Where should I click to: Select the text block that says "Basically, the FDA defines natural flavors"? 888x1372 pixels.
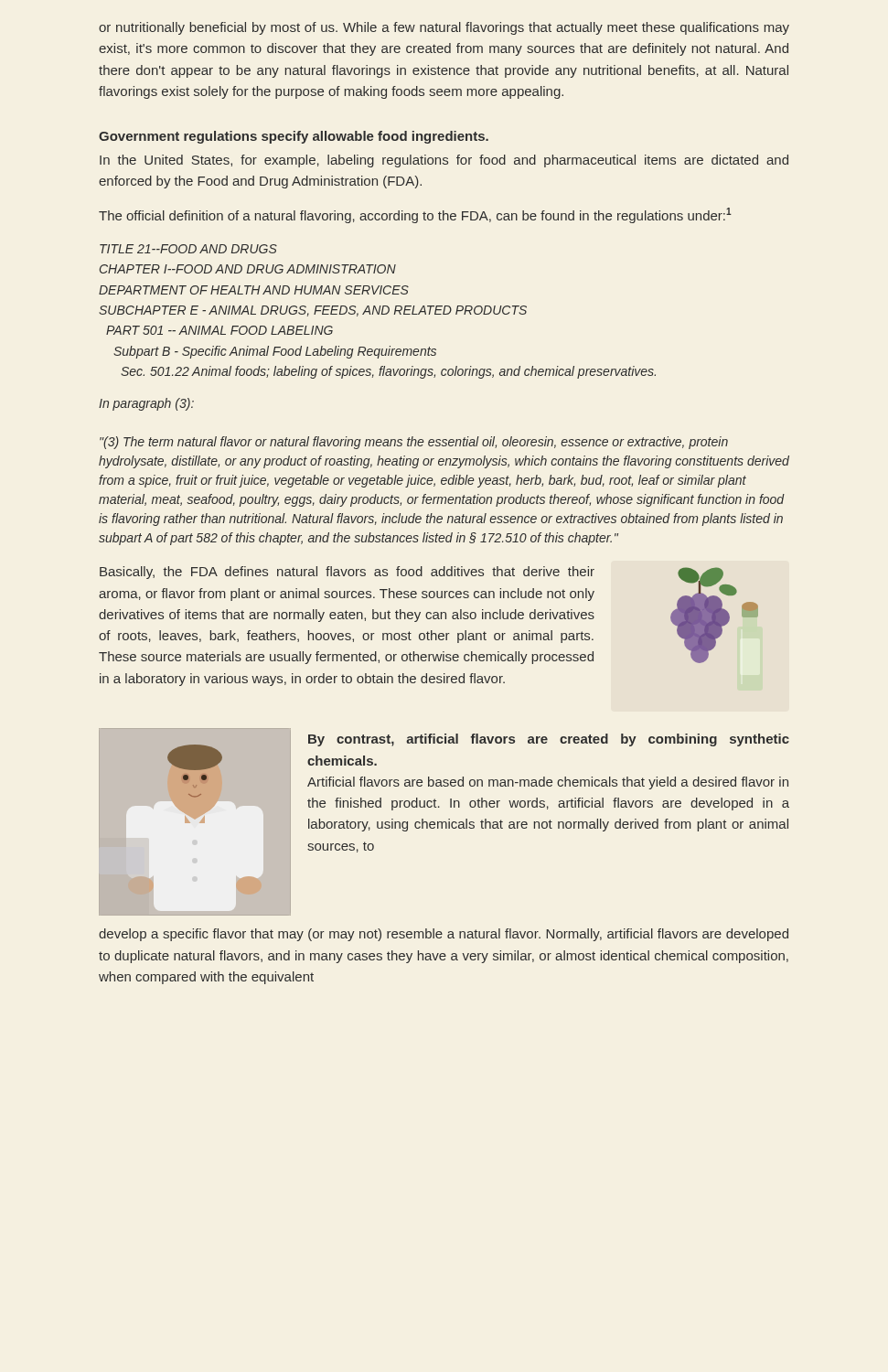347,625
